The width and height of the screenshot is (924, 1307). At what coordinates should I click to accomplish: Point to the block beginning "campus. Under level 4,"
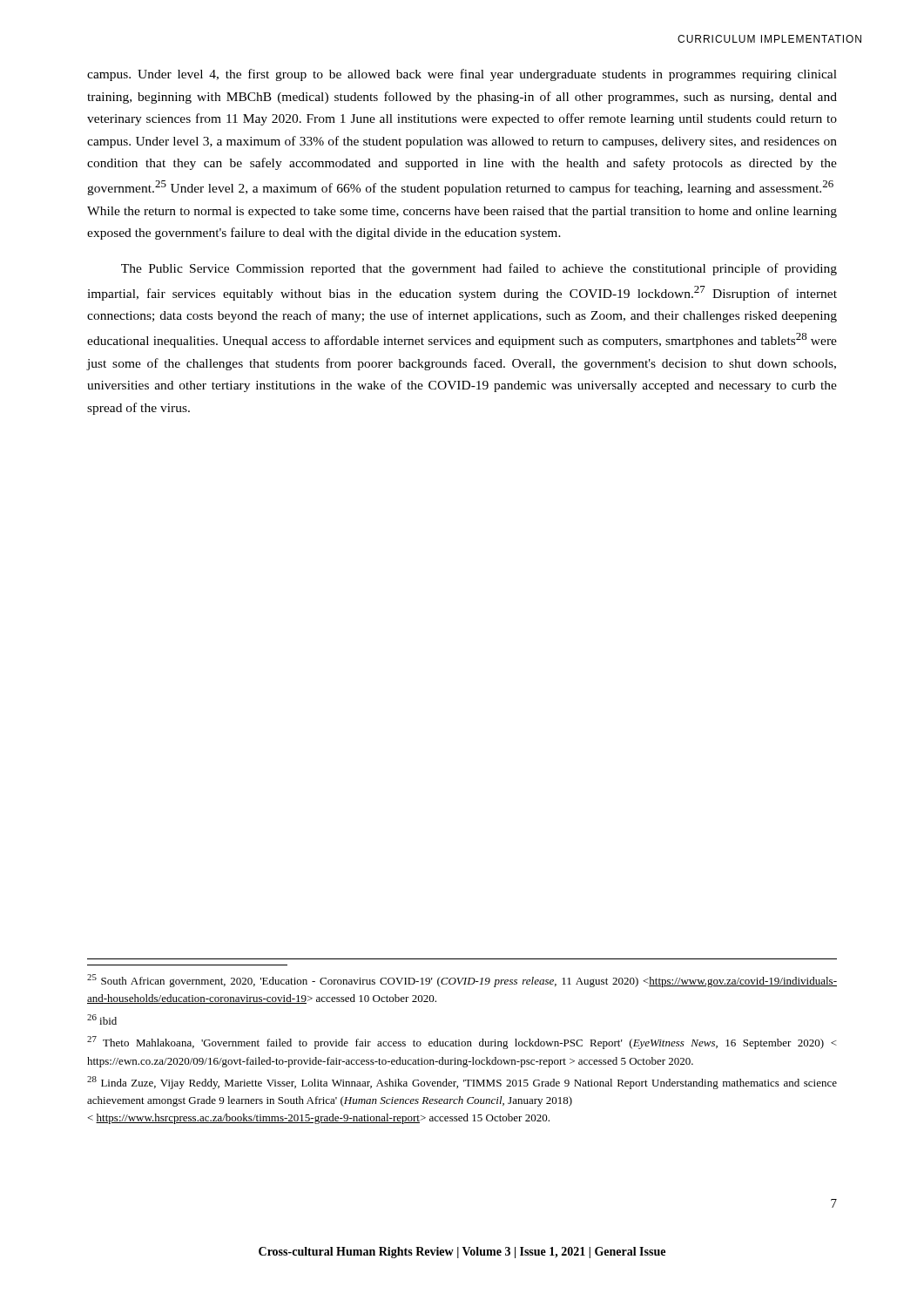462,241
